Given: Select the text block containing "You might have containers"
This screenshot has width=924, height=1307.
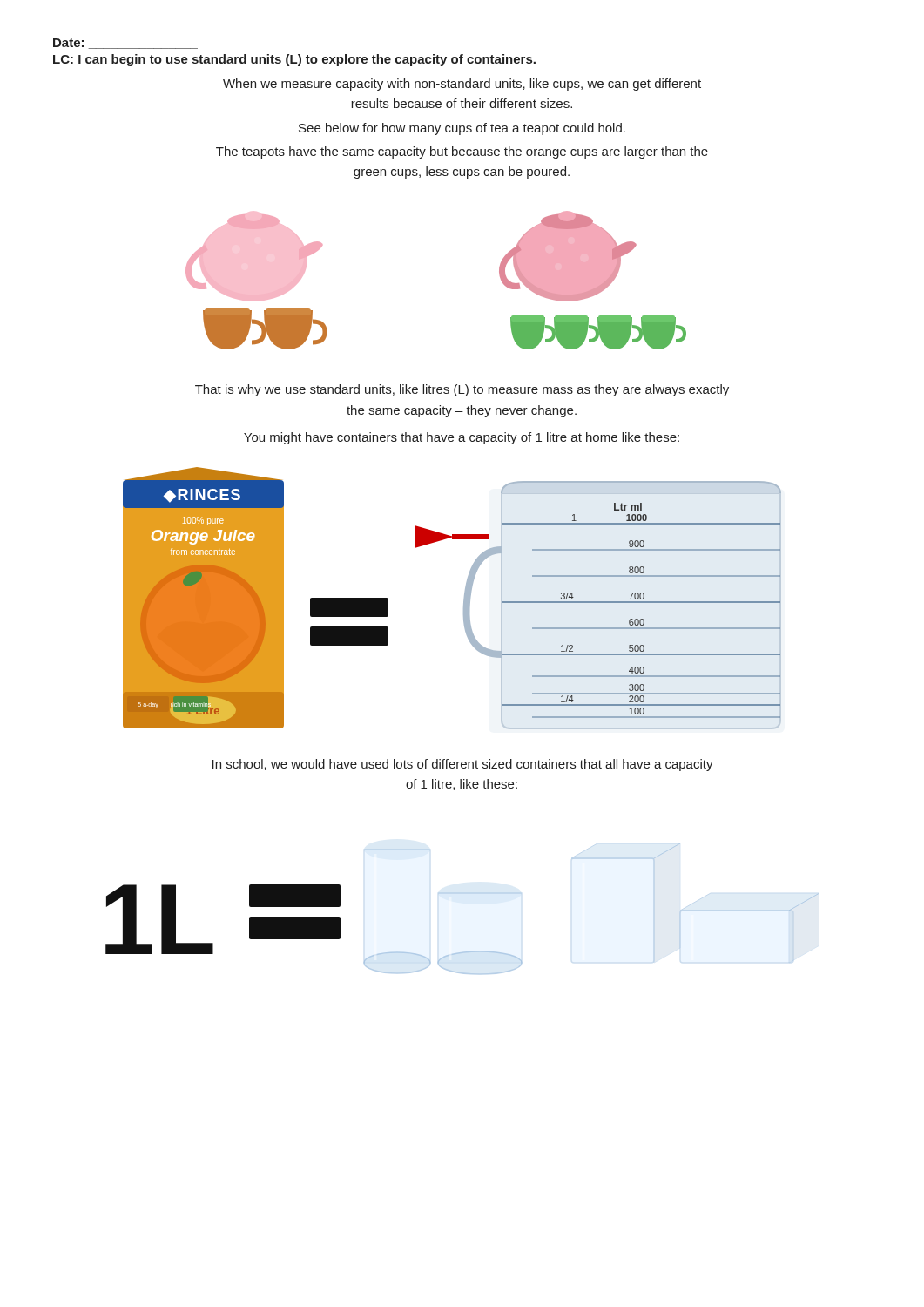Looking at the screenshot, I should tap(462, 437).
